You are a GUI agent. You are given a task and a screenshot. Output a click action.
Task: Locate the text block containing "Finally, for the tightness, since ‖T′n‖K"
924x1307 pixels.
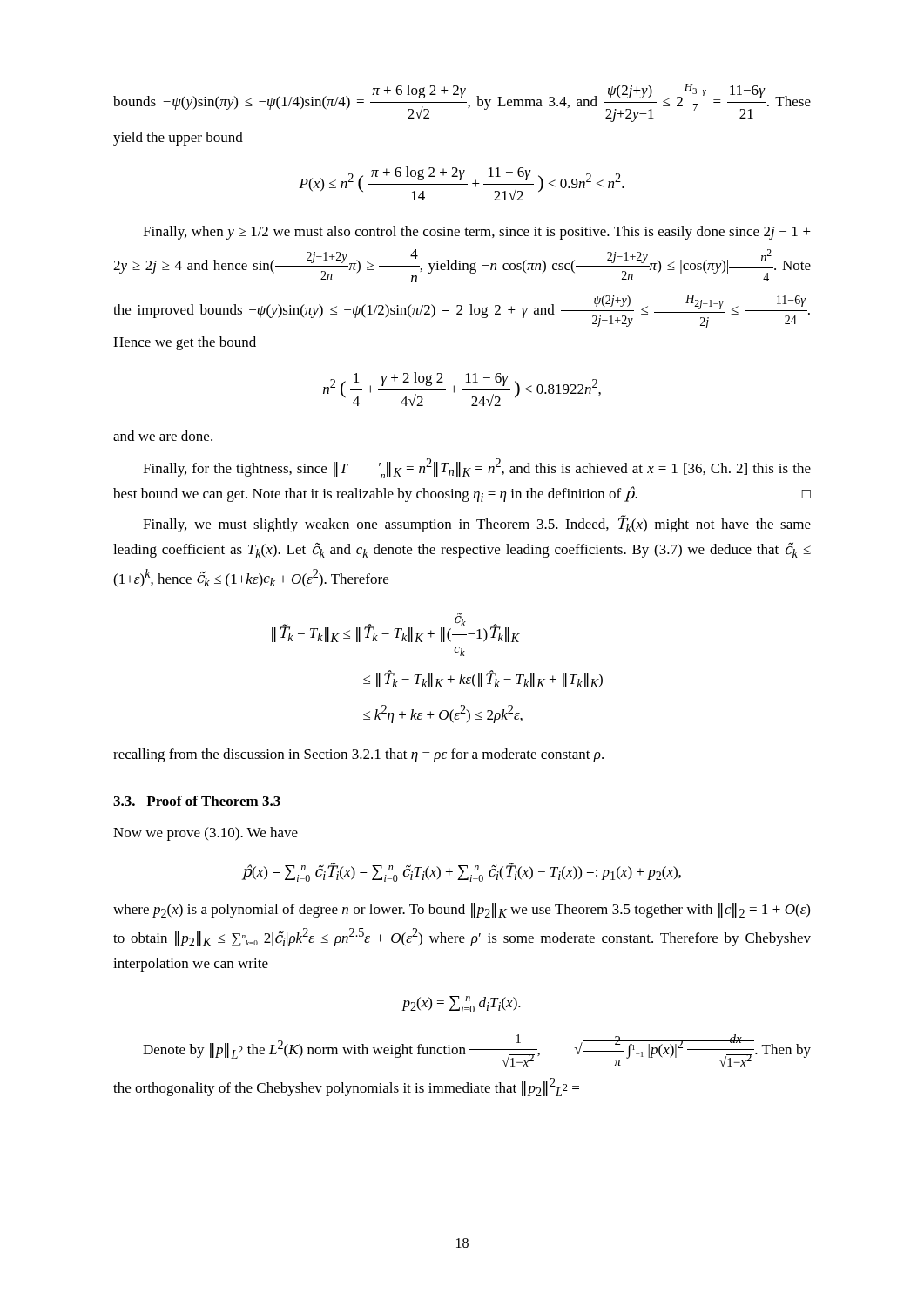tap(462, 480)
